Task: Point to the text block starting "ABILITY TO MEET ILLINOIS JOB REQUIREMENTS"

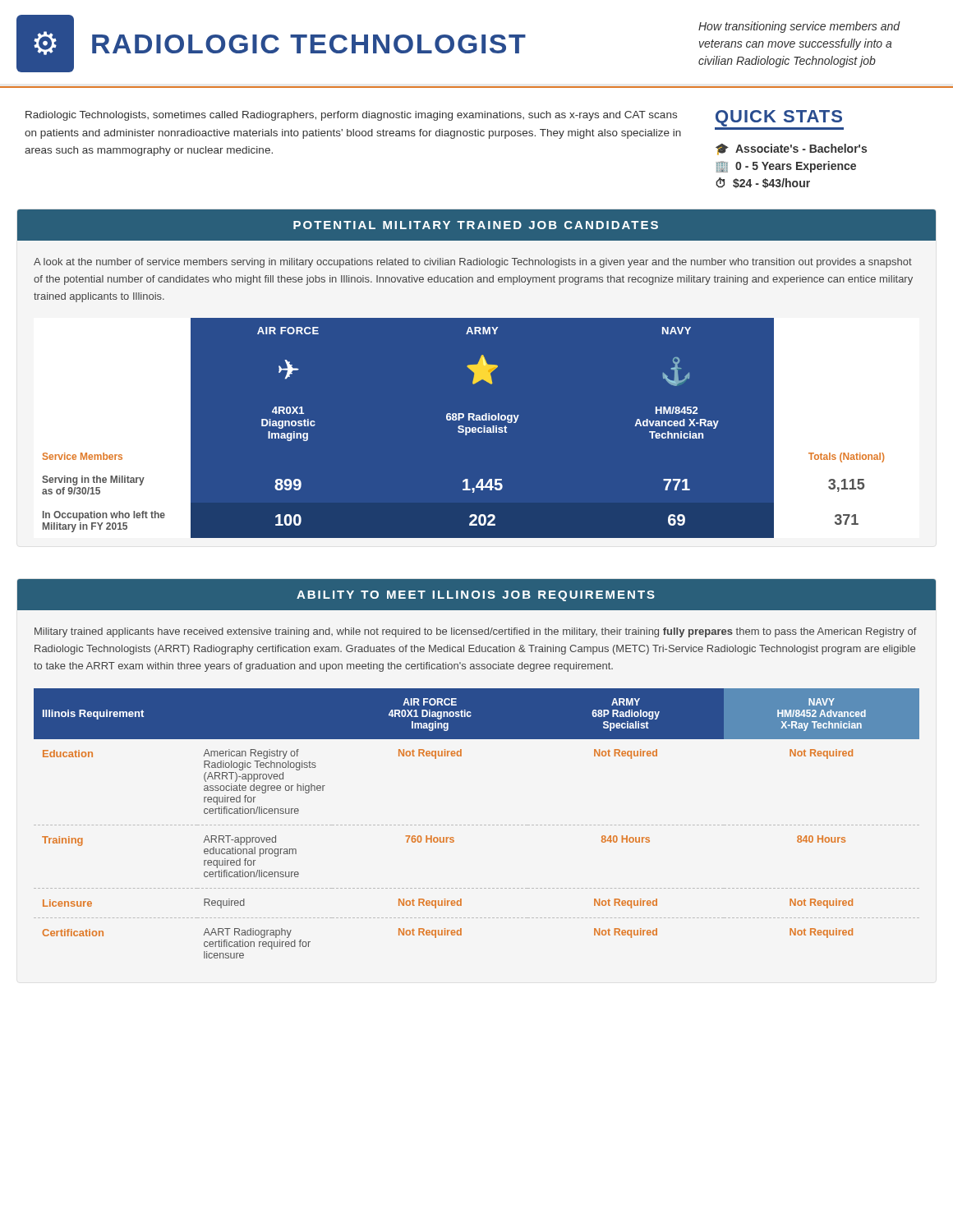Action: coord(476,595)
